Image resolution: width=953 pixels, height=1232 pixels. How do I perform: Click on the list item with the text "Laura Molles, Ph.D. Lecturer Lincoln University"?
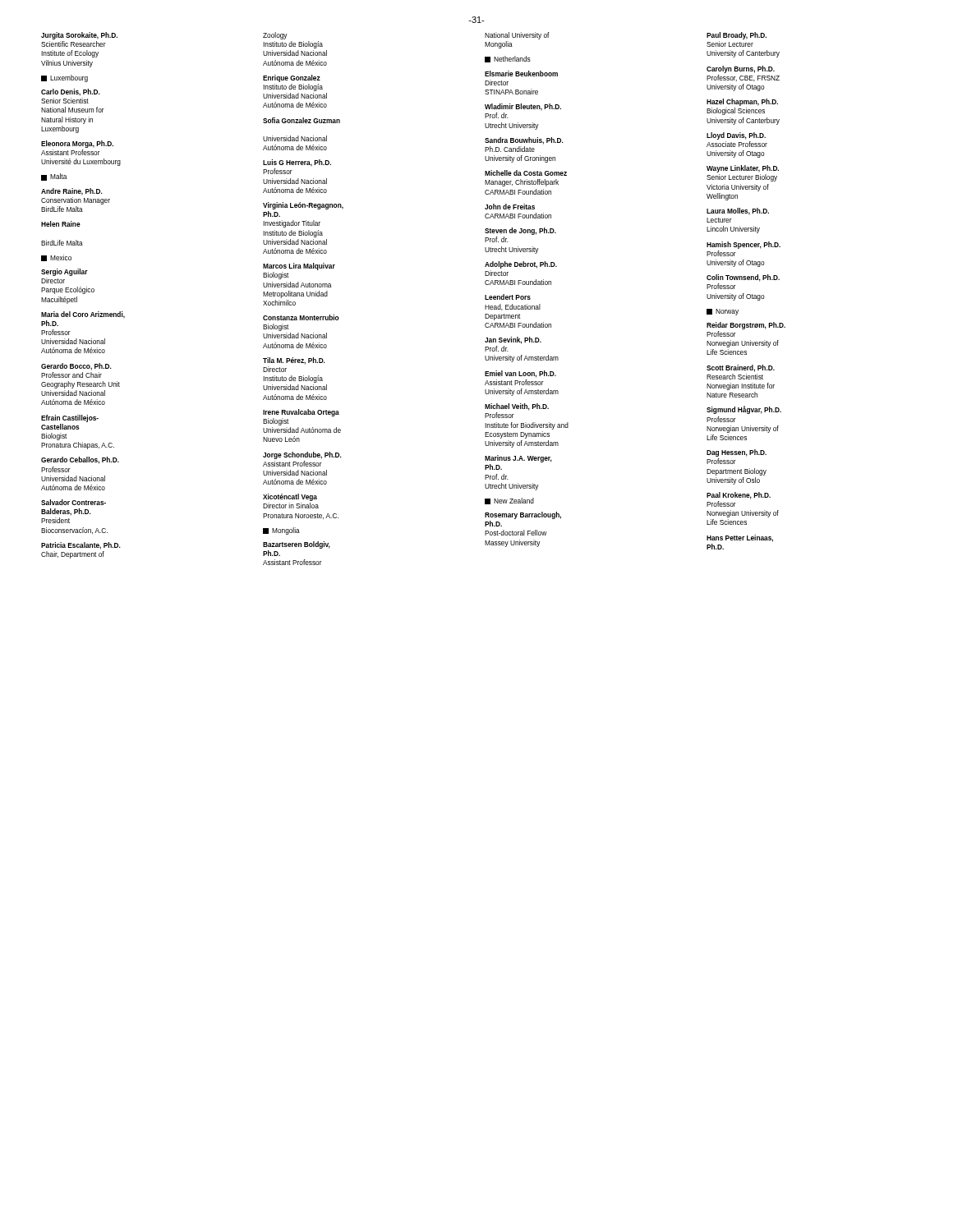(738, 220)
